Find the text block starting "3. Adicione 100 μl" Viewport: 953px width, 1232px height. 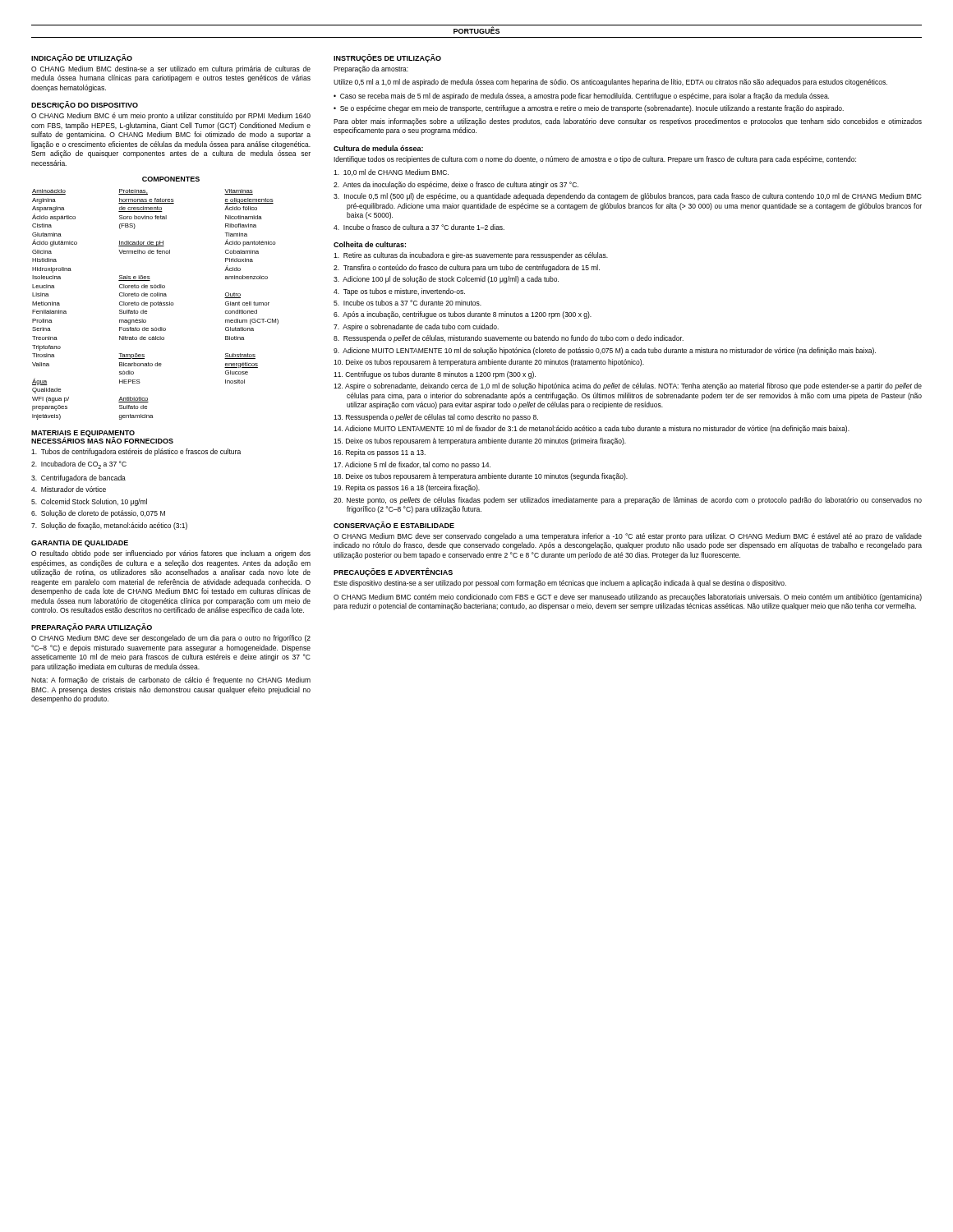(x=446, y=279)
